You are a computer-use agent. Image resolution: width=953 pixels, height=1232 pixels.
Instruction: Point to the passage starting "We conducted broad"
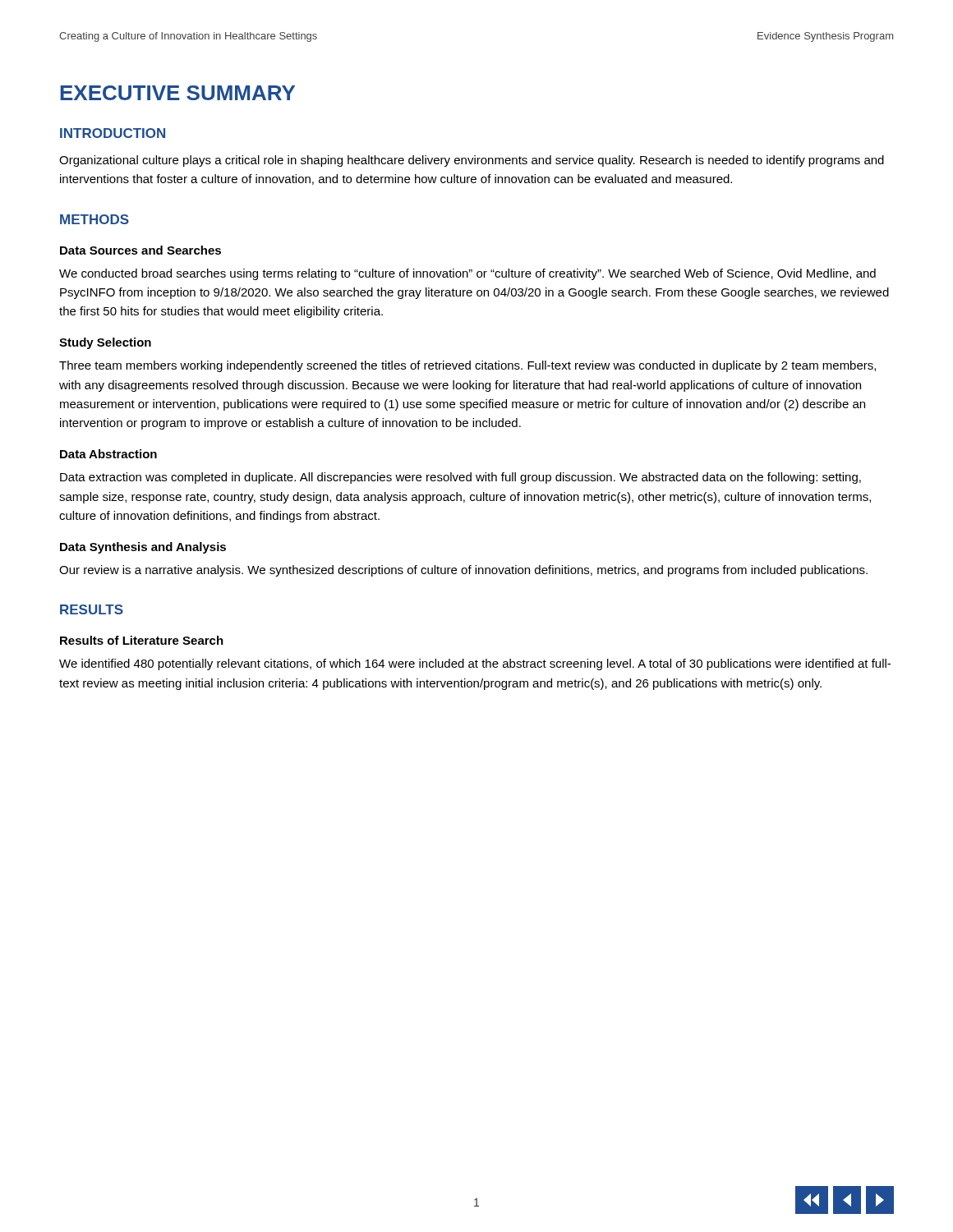pyautogui.click(x=474, y=292)
